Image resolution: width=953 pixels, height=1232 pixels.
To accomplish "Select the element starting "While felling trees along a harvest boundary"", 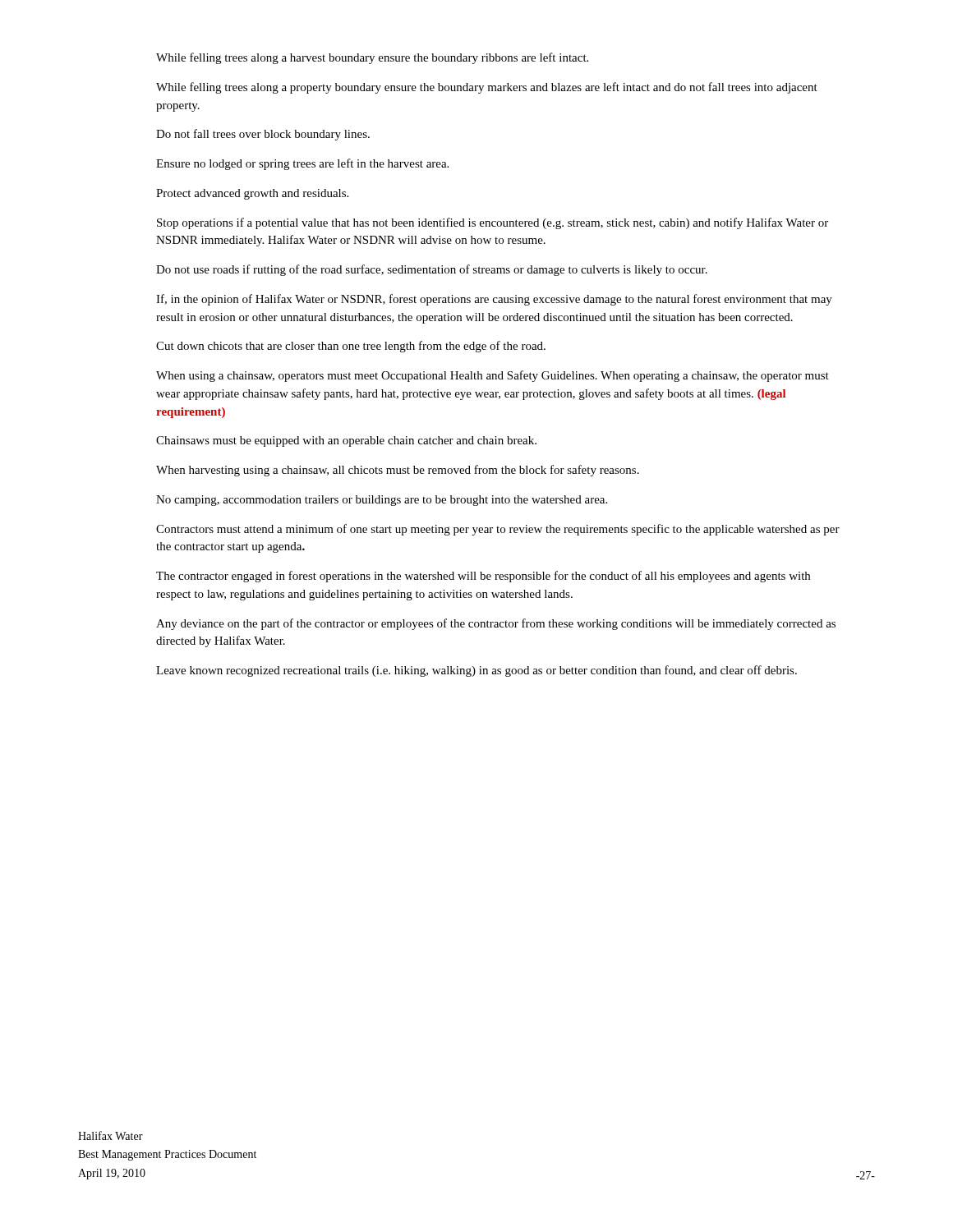I will coord(373,57).
